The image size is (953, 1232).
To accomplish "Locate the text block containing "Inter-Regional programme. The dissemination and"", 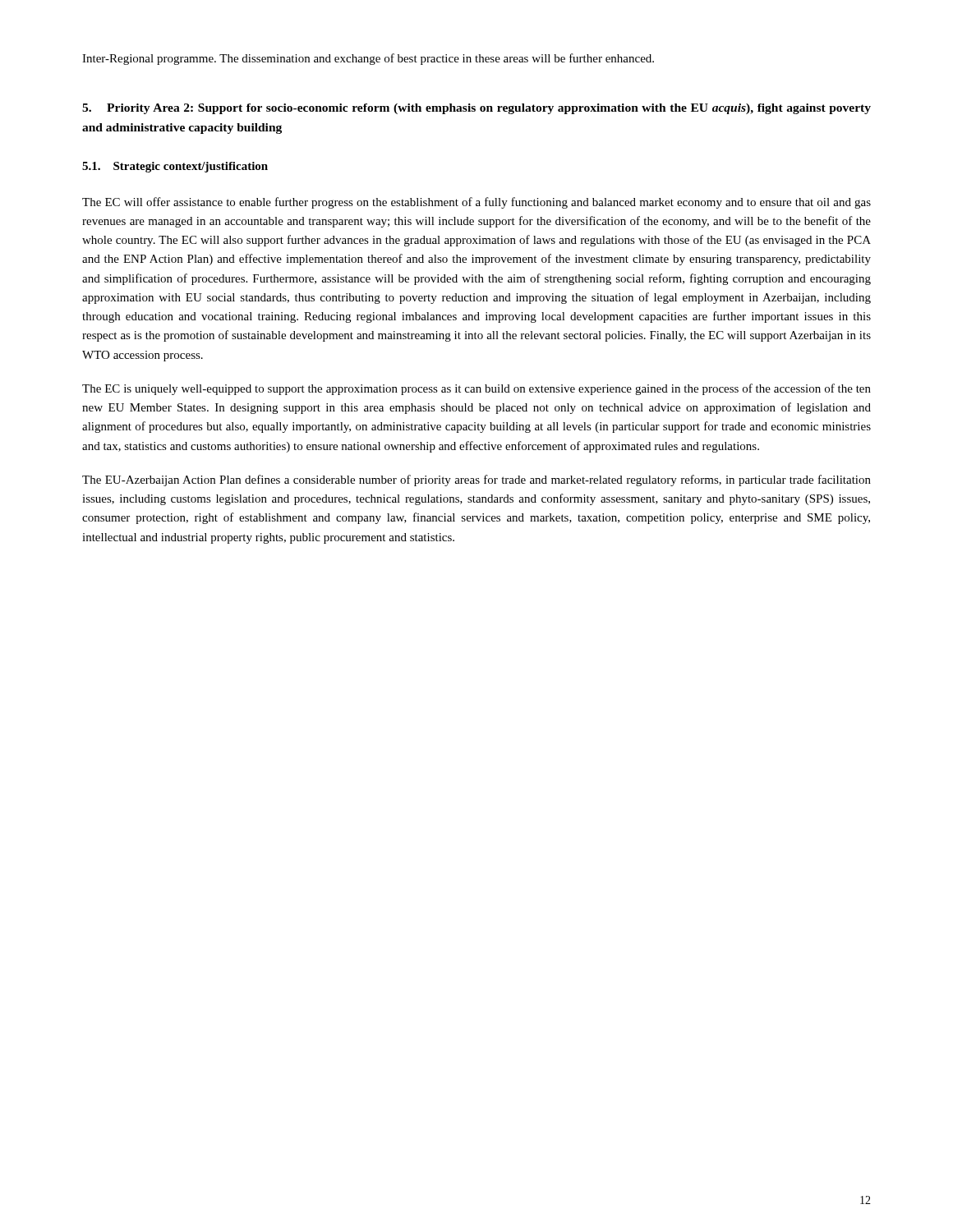I will pos(476,59).
